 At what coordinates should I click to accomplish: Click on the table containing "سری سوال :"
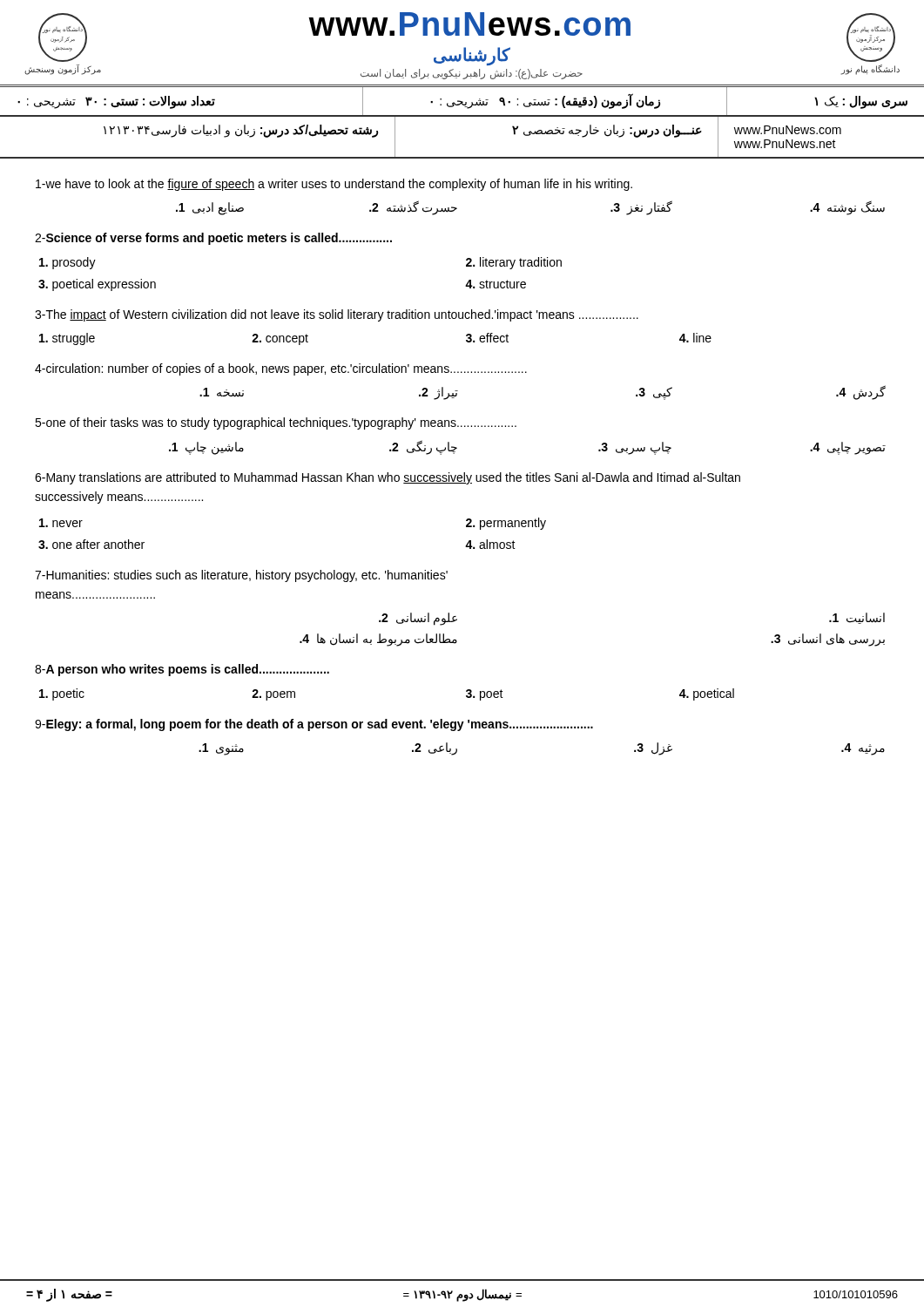[462, 102]
